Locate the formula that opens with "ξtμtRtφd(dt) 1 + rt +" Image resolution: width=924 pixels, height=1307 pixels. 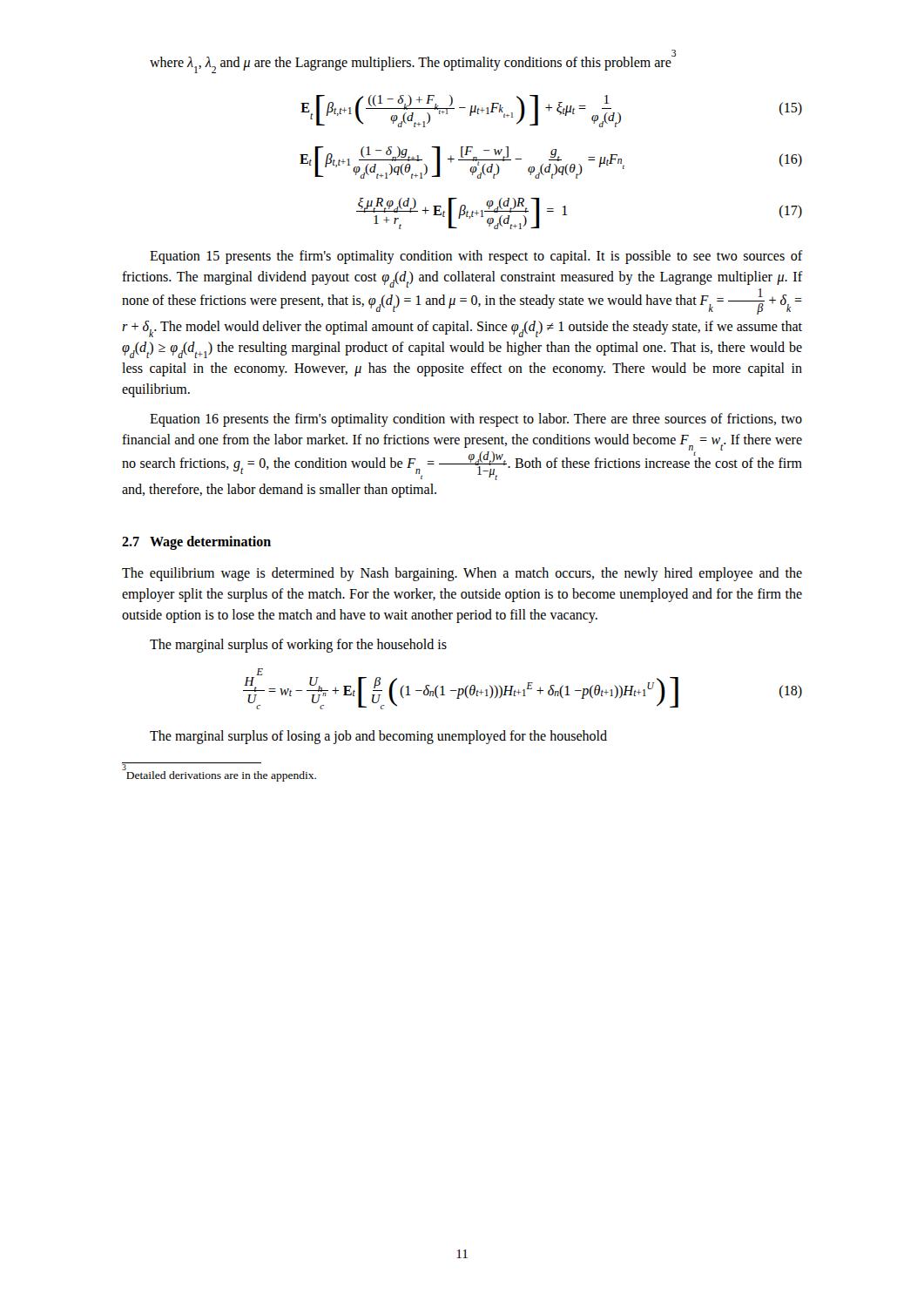coord(579,211)
